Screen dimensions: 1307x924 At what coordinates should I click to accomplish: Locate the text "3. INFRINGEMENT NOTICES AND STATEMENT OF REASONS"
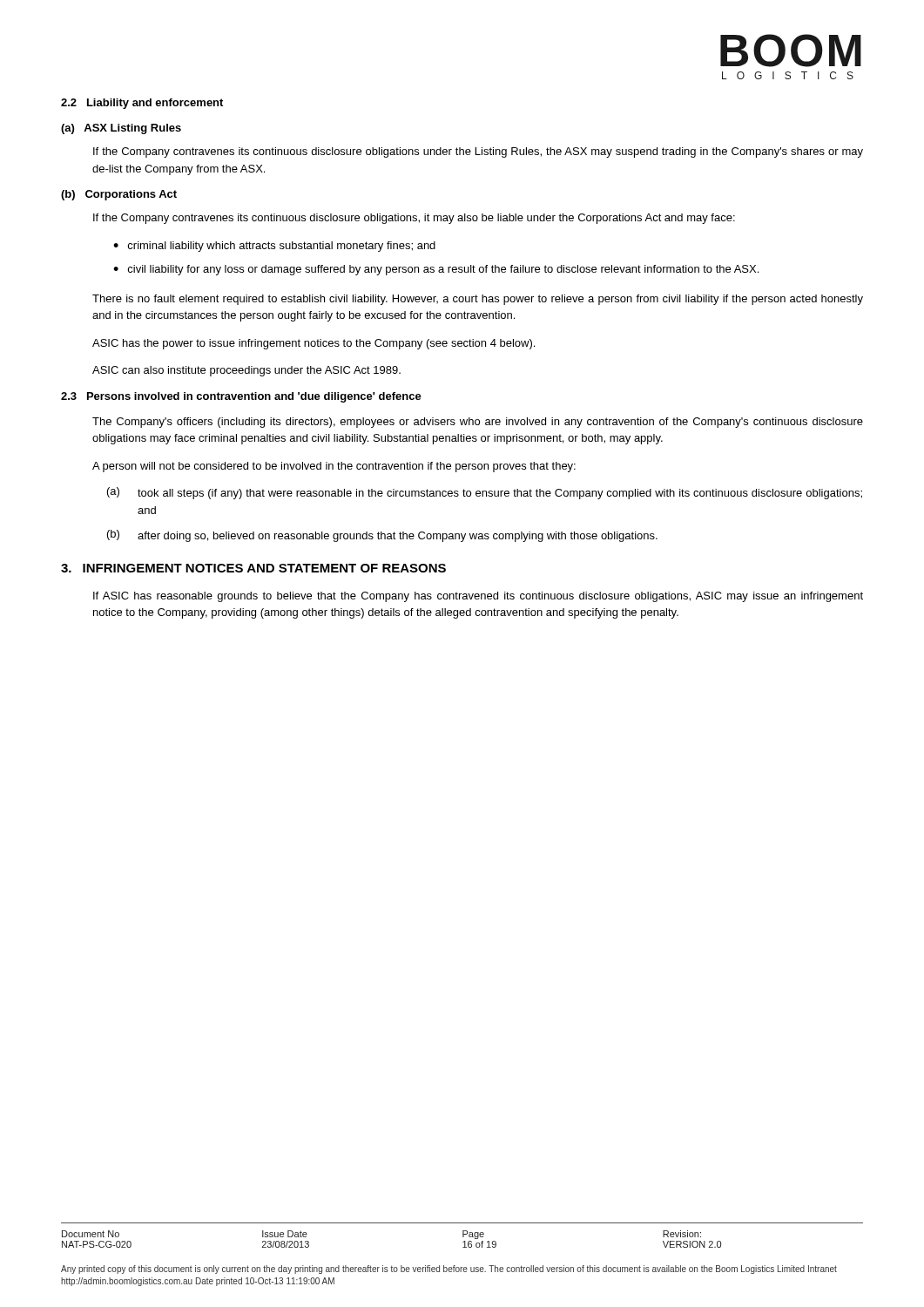(254, 567)
